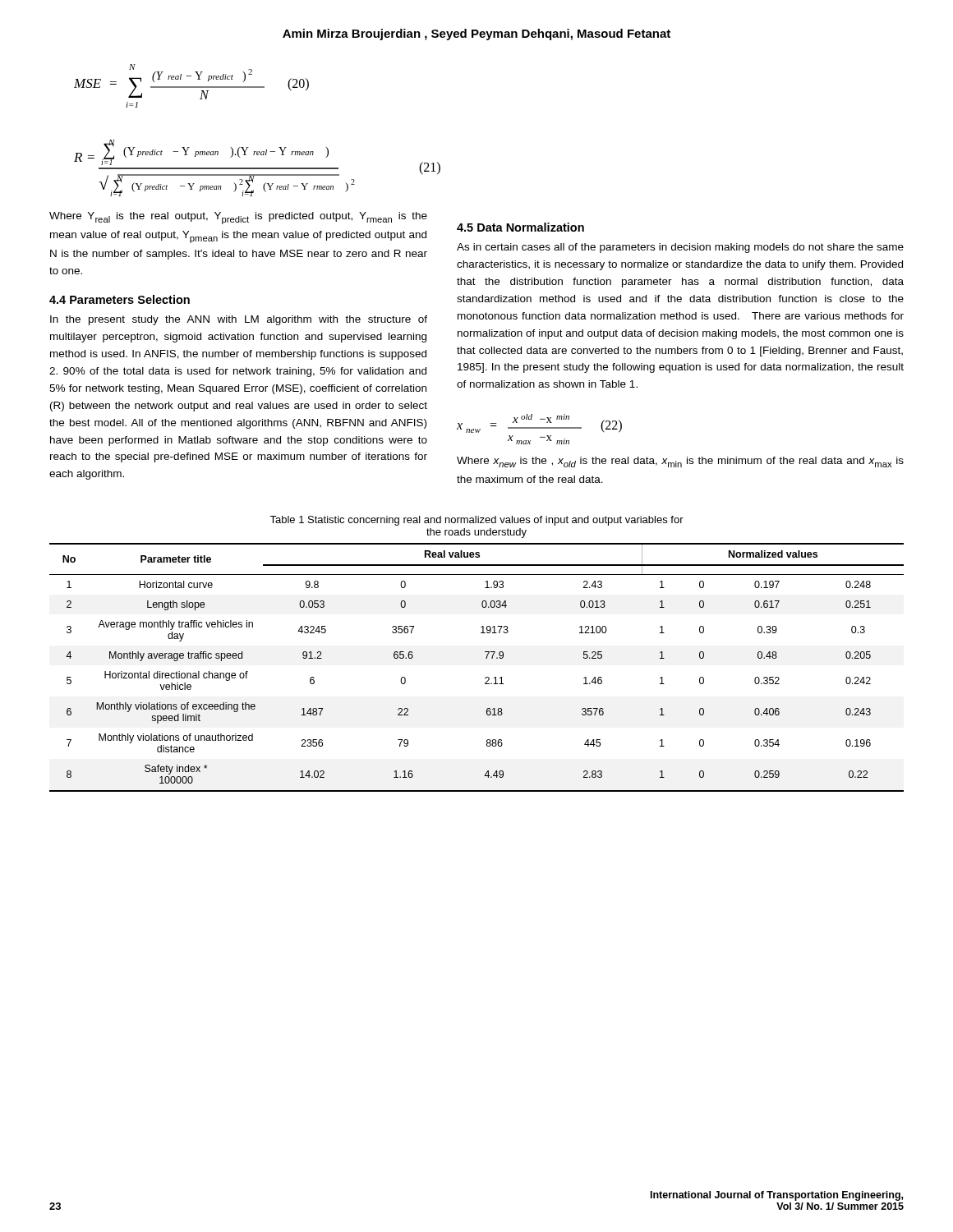The width and height of the screenshot is (953, 1232).
Task: Click on the element starting "x new = x old −x"
Action: (x=613, y=425)
